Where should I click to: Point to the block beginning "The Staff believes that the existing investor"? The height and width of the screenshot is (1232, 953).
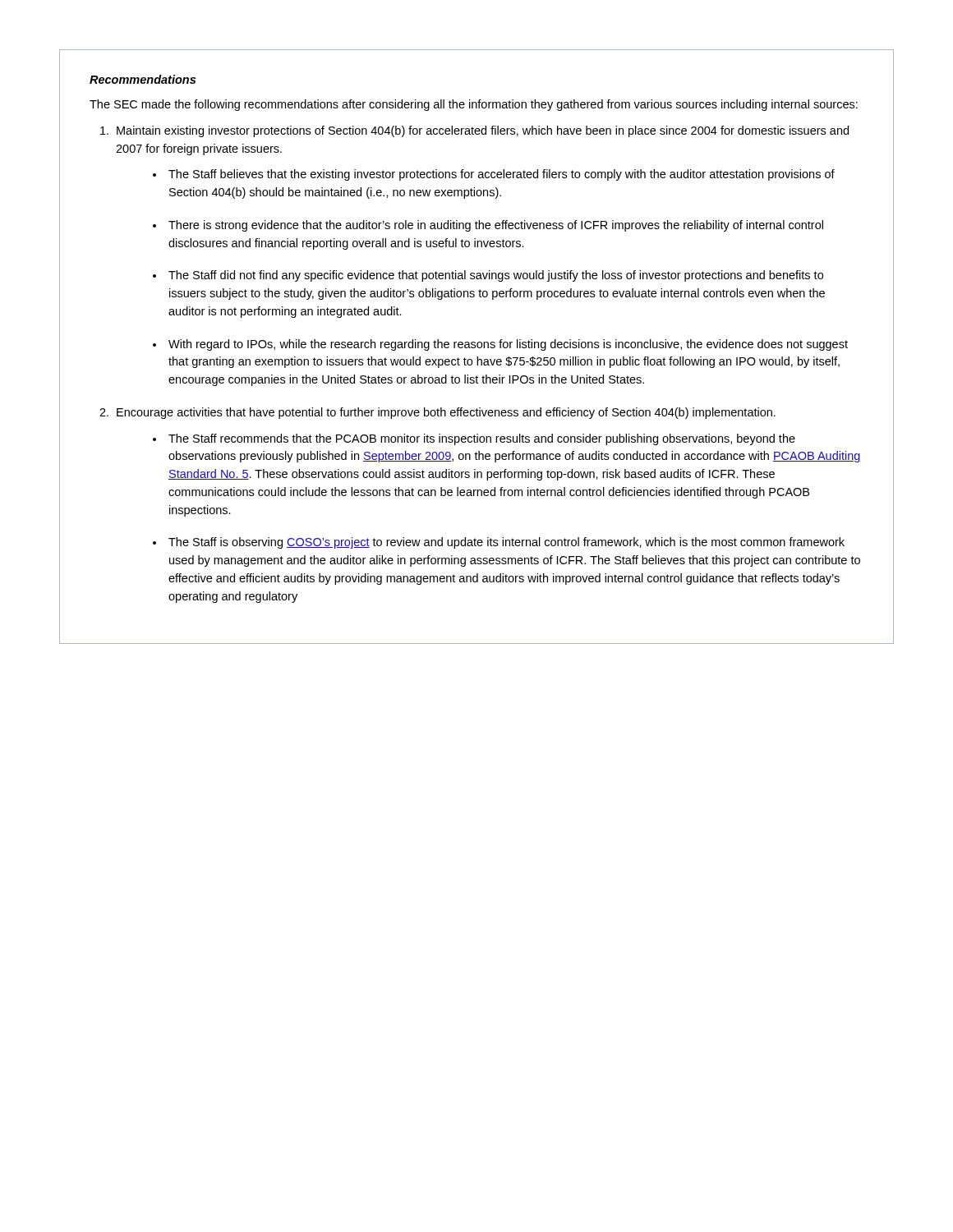click(x=501, y=183)
